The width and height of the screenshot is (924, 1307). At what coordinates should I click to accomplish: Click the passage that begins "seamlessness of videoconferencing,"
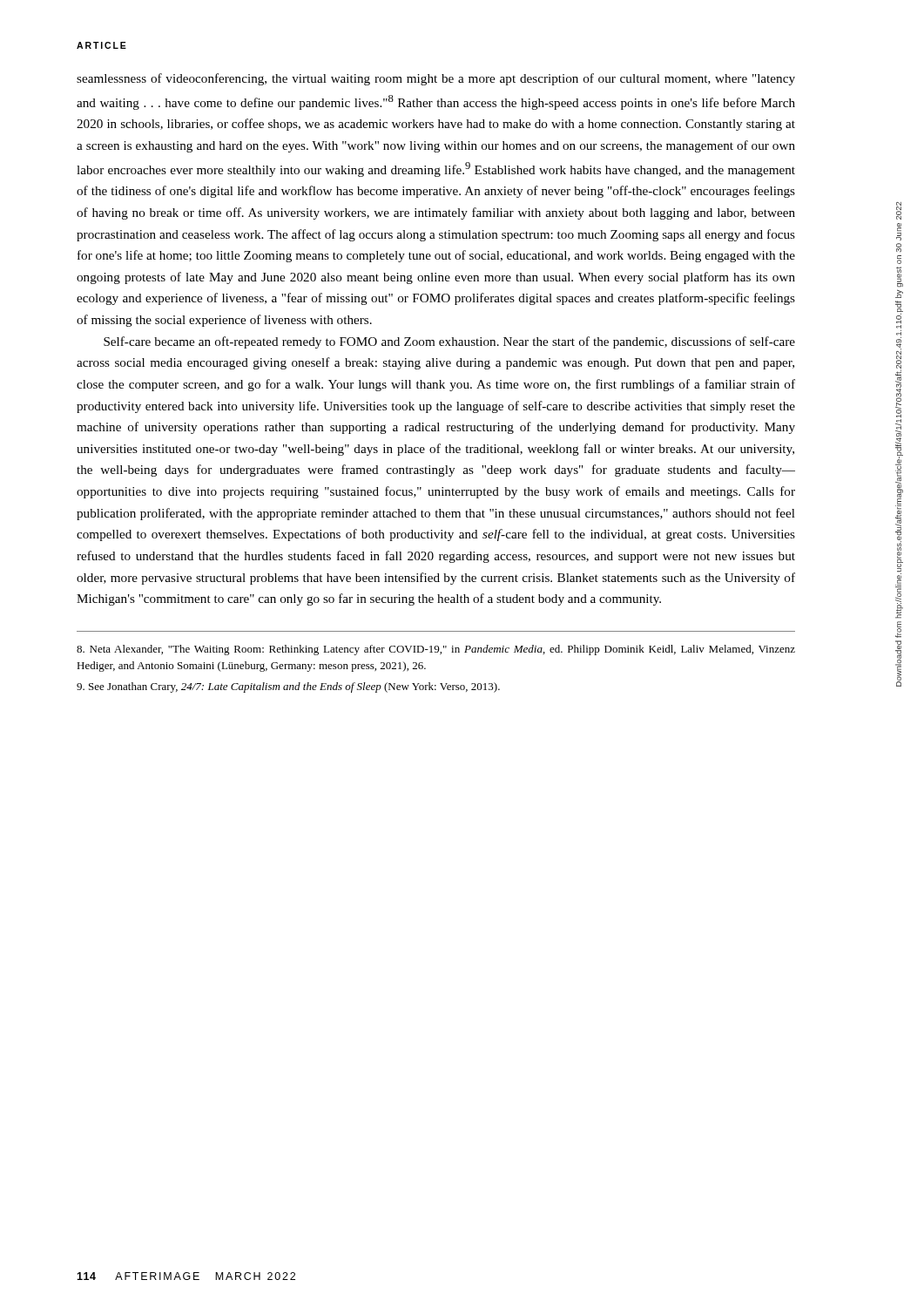(436, 199)
